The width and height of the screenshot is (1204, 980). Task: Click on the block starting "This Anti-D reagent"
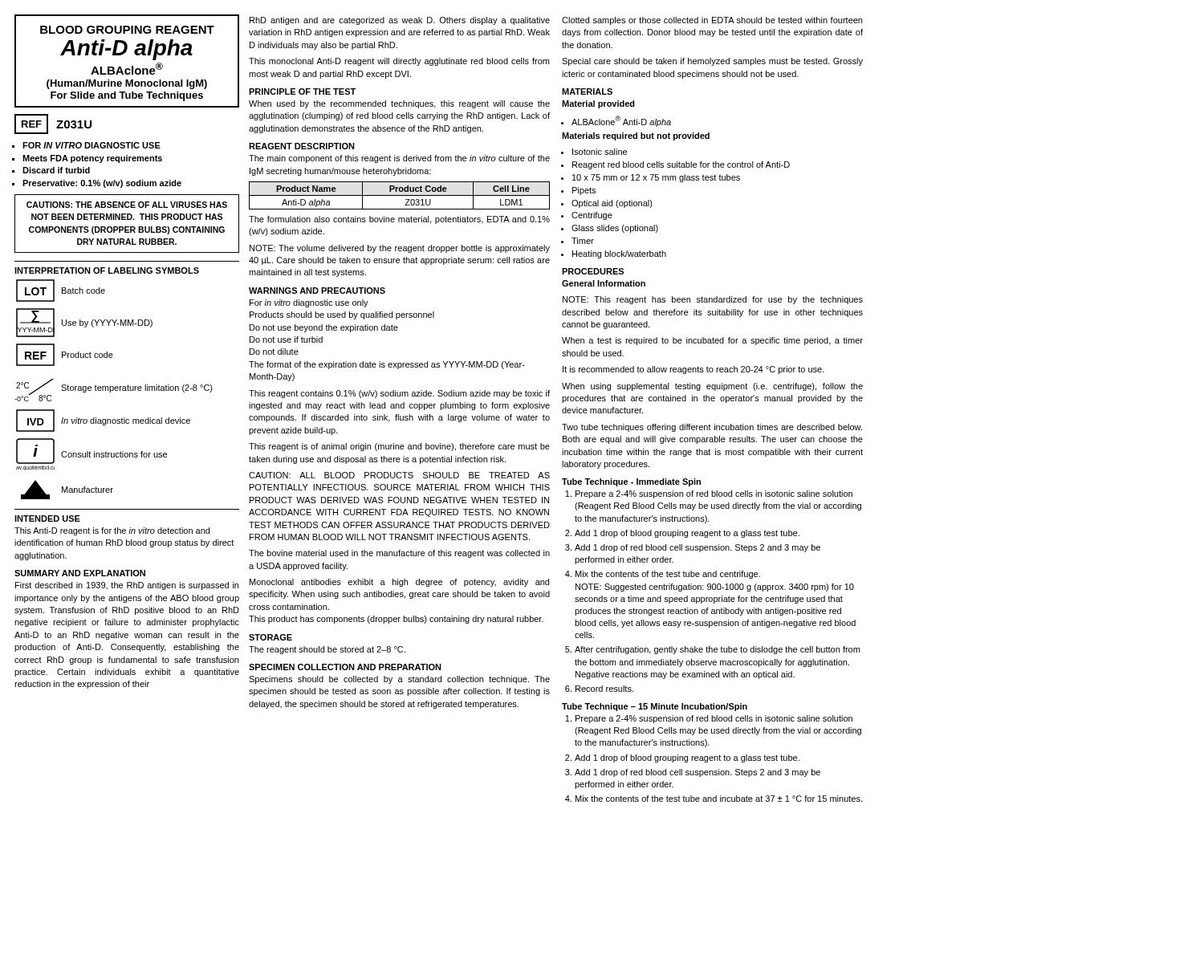tap(127, 544)
